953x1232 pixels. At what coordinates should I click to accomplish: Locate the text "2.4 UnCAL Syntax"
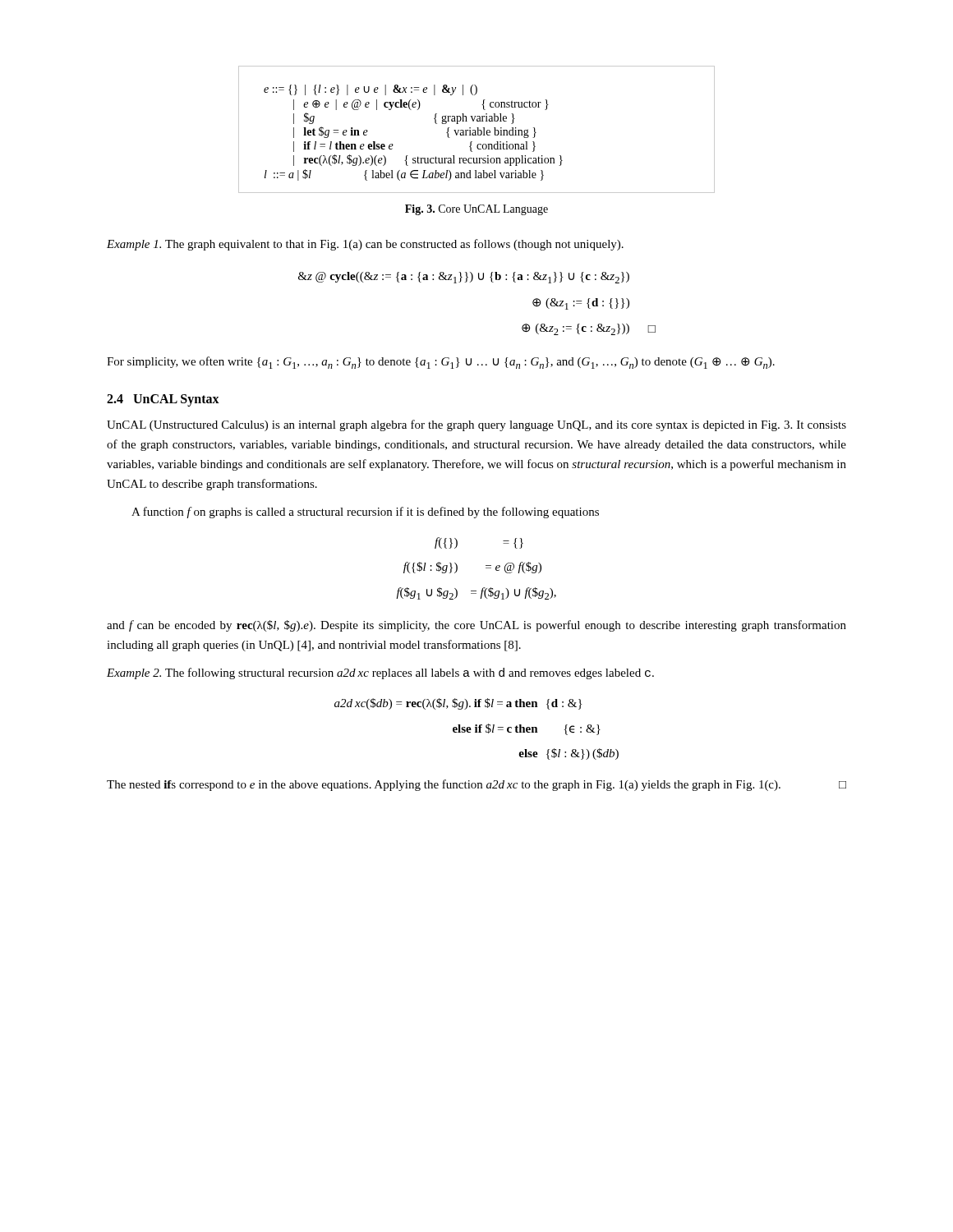163,398
